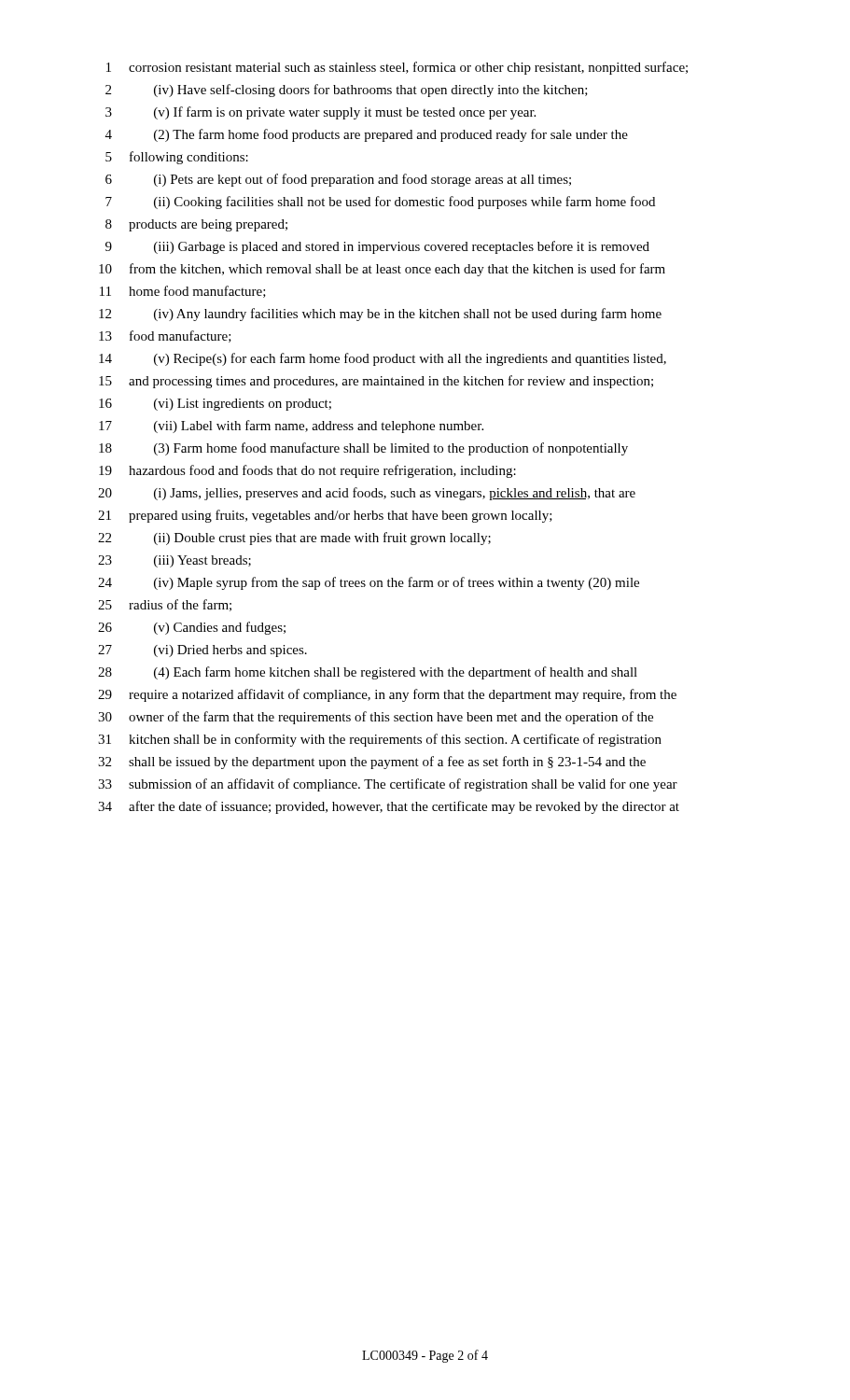Locate the block of text that opens with "19 hazardous food and foods that do not"
The width and height of the screenshot is (850, 1400).
[x=425, y=470]
